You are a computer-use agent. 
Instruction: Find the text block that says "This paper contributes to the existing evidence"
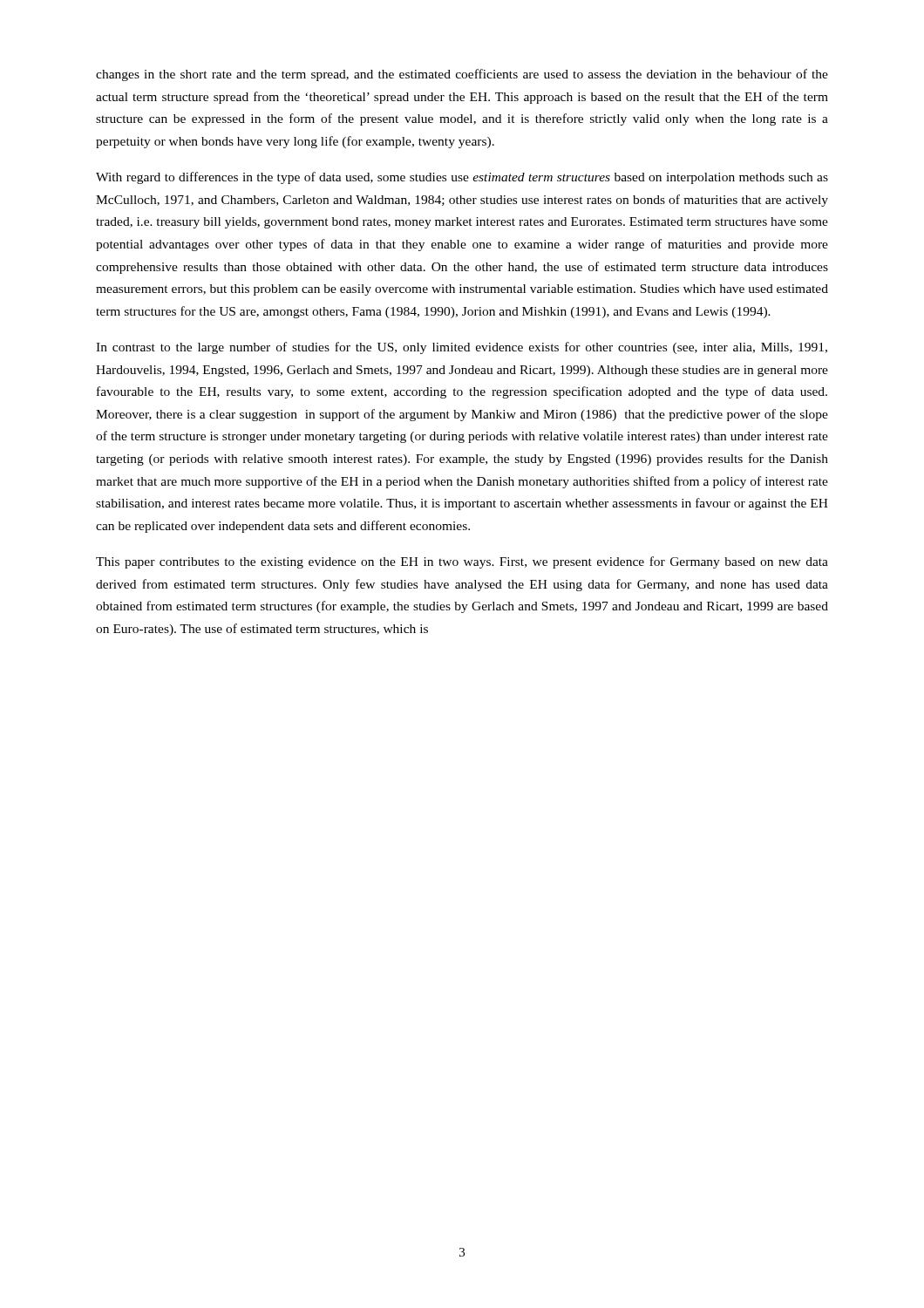click(462, 595)
